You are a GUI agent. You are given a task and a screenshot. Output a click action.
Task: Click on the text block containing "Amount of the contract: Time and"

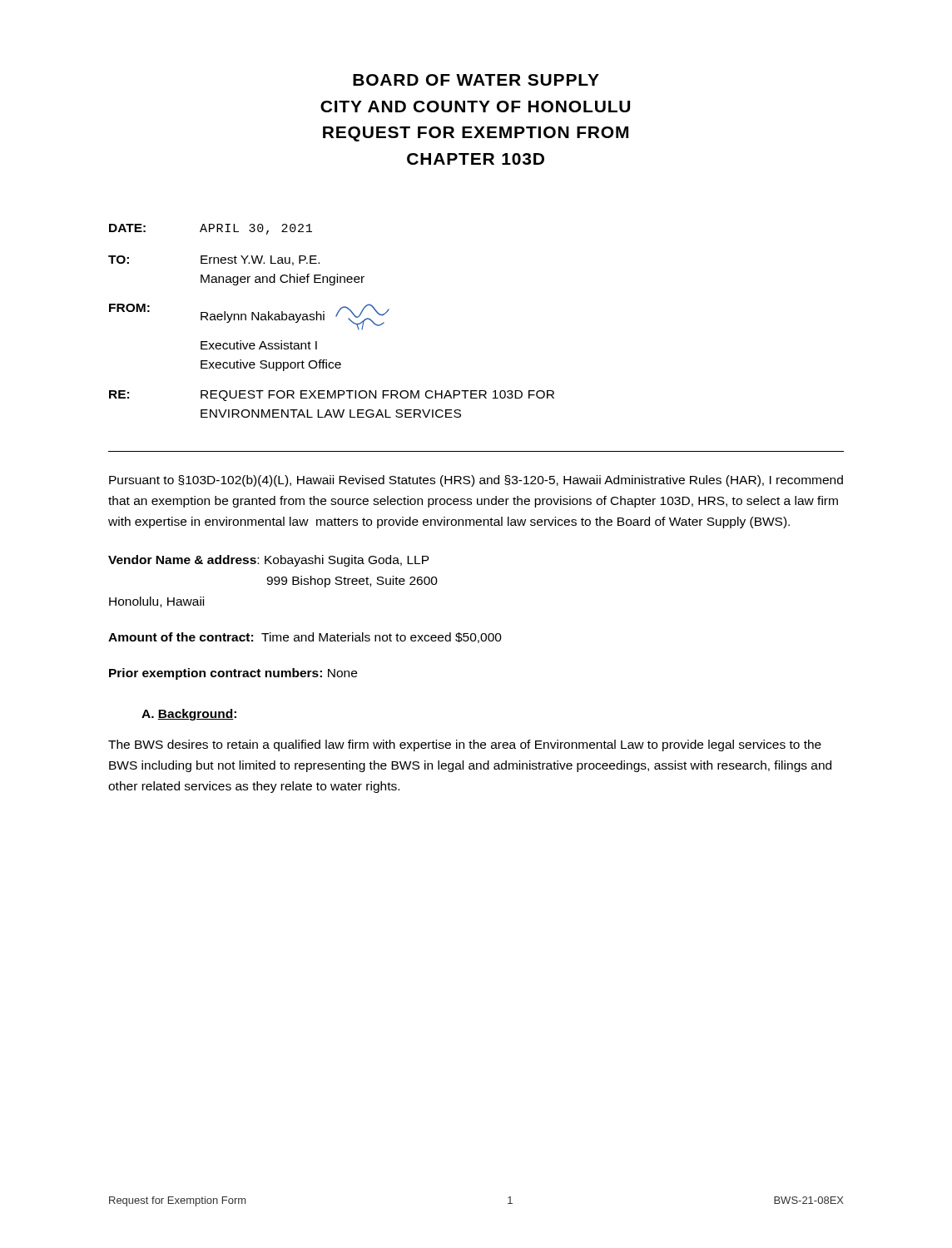pyautogui.click(x=305, y=637)
